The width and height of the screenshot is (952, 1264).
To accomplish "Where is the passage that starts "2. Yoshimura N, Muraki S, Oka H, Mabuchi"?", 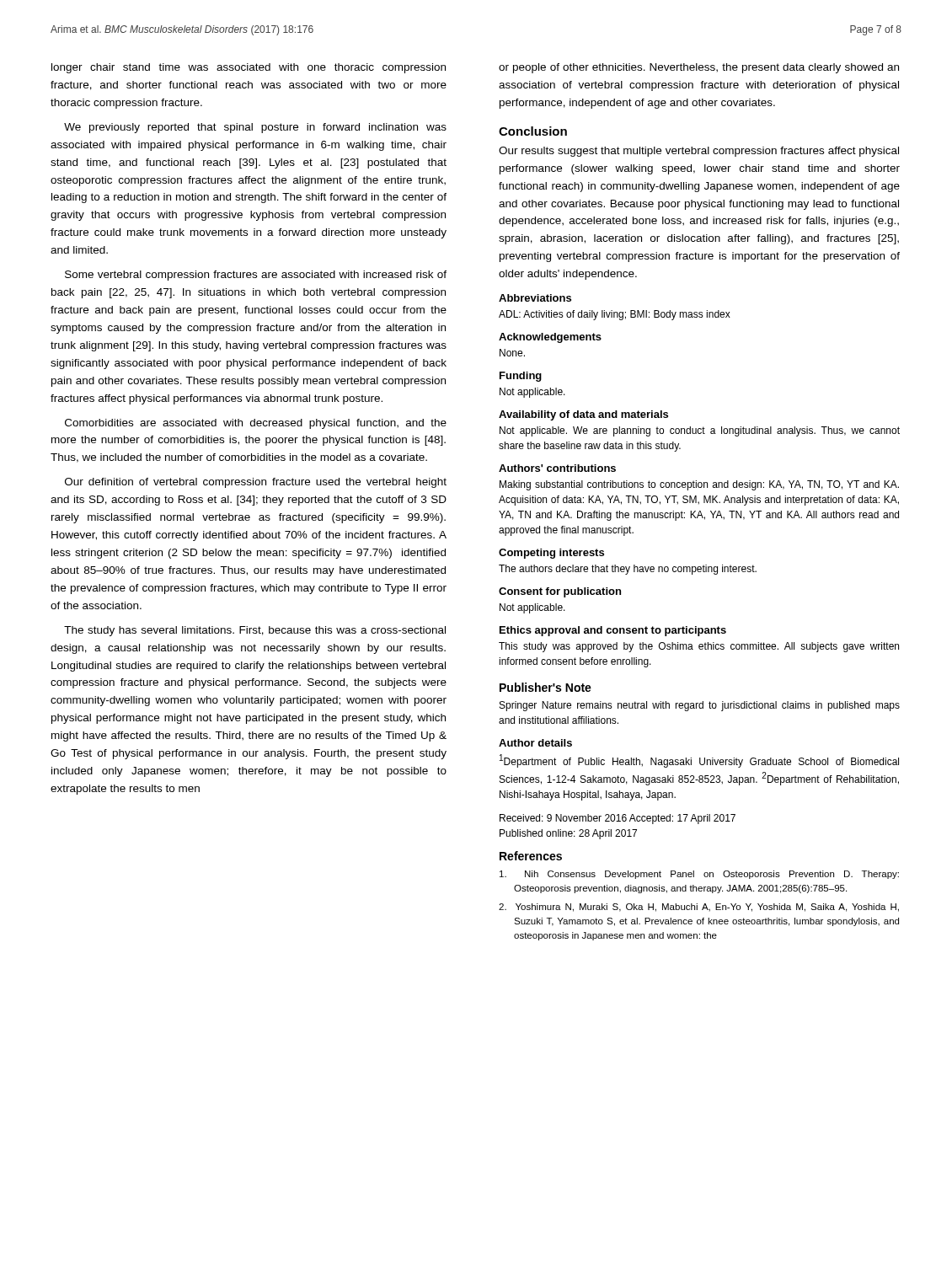I will (x=699, y=922).
